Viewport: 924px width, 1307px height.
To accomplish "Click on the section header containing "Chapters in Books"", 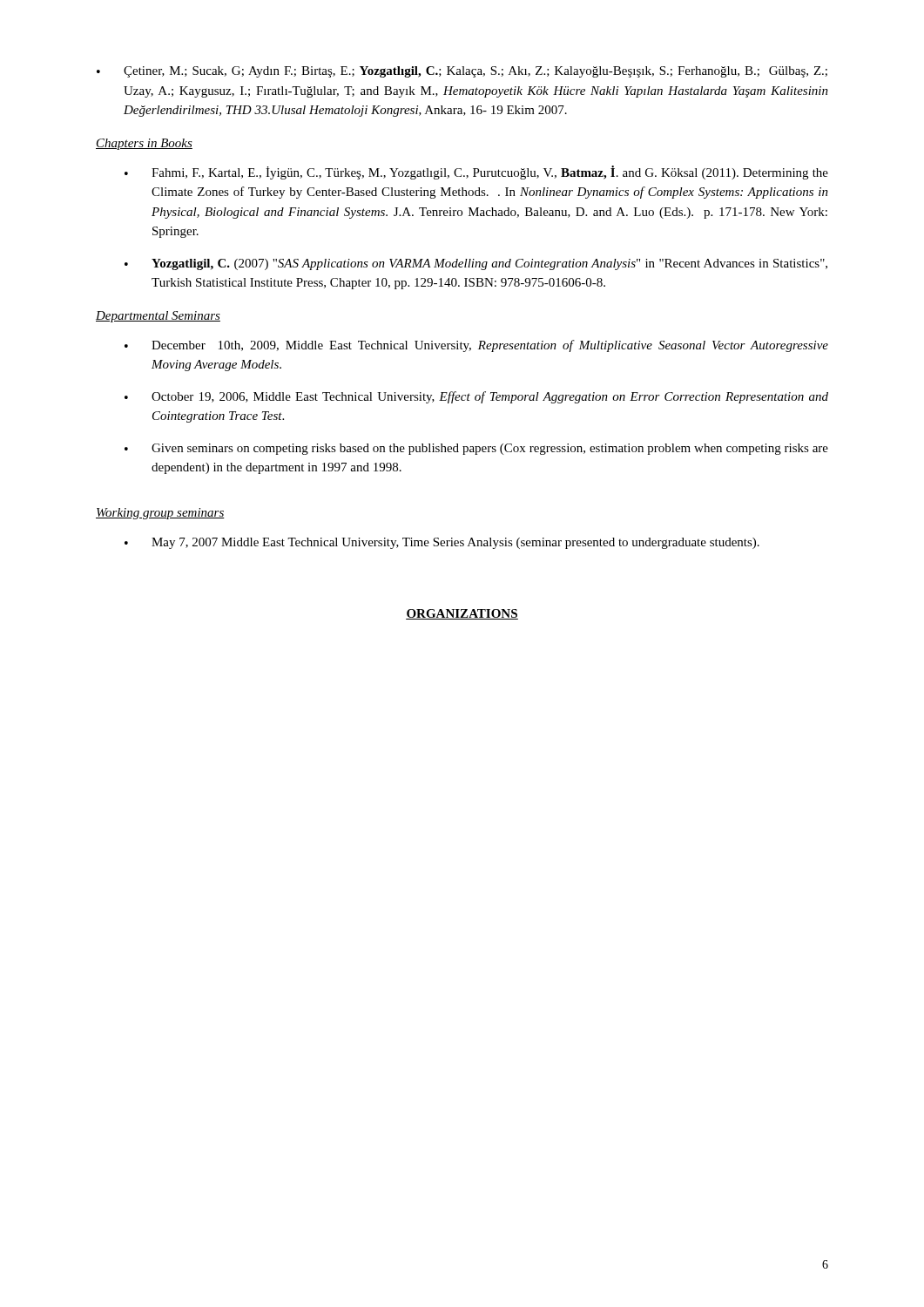I will coord(144,142).
